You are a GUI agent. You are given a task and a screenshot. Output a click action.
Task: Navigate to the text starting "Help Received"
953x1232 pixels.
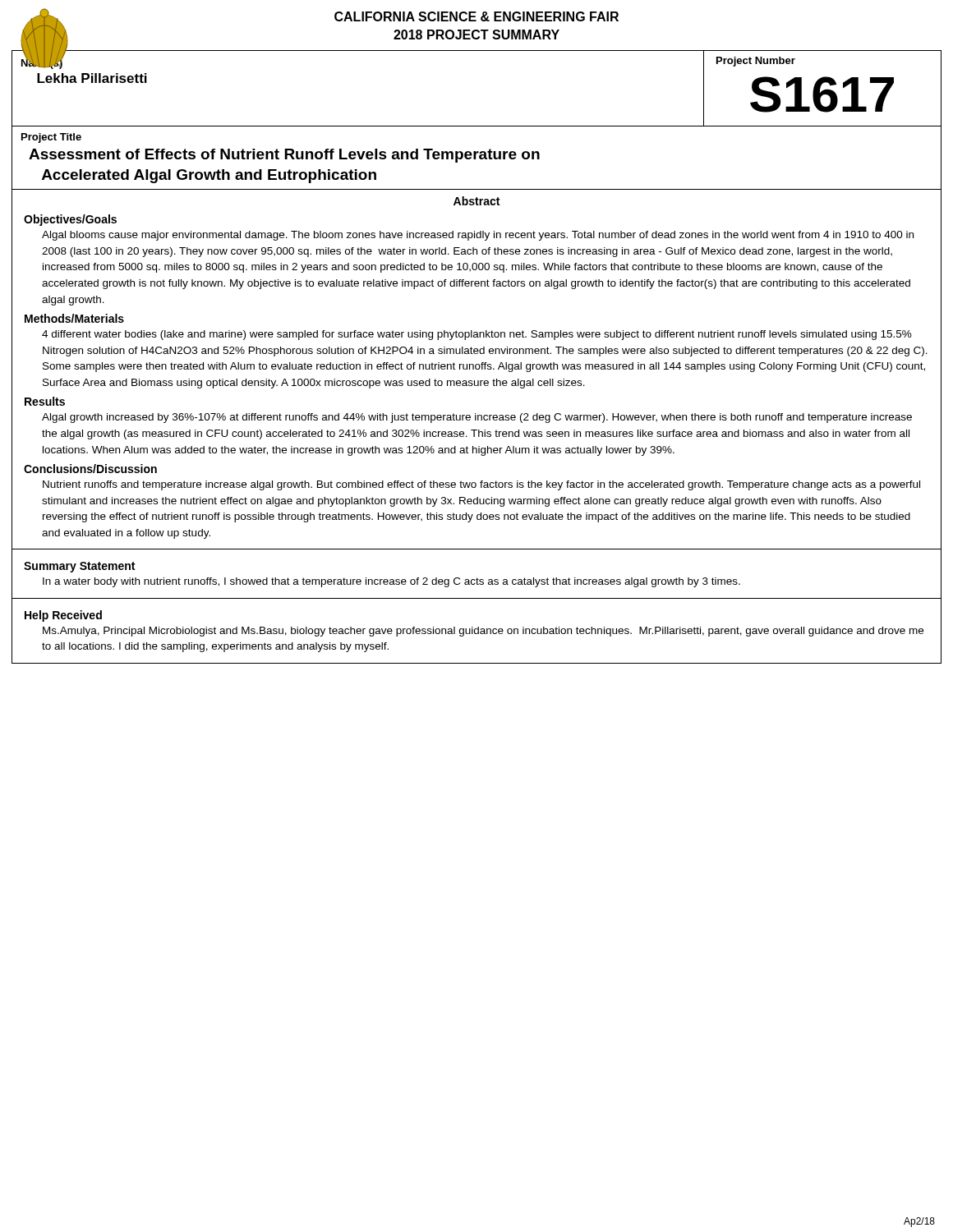pyautogui.click(x=63, y=615)
